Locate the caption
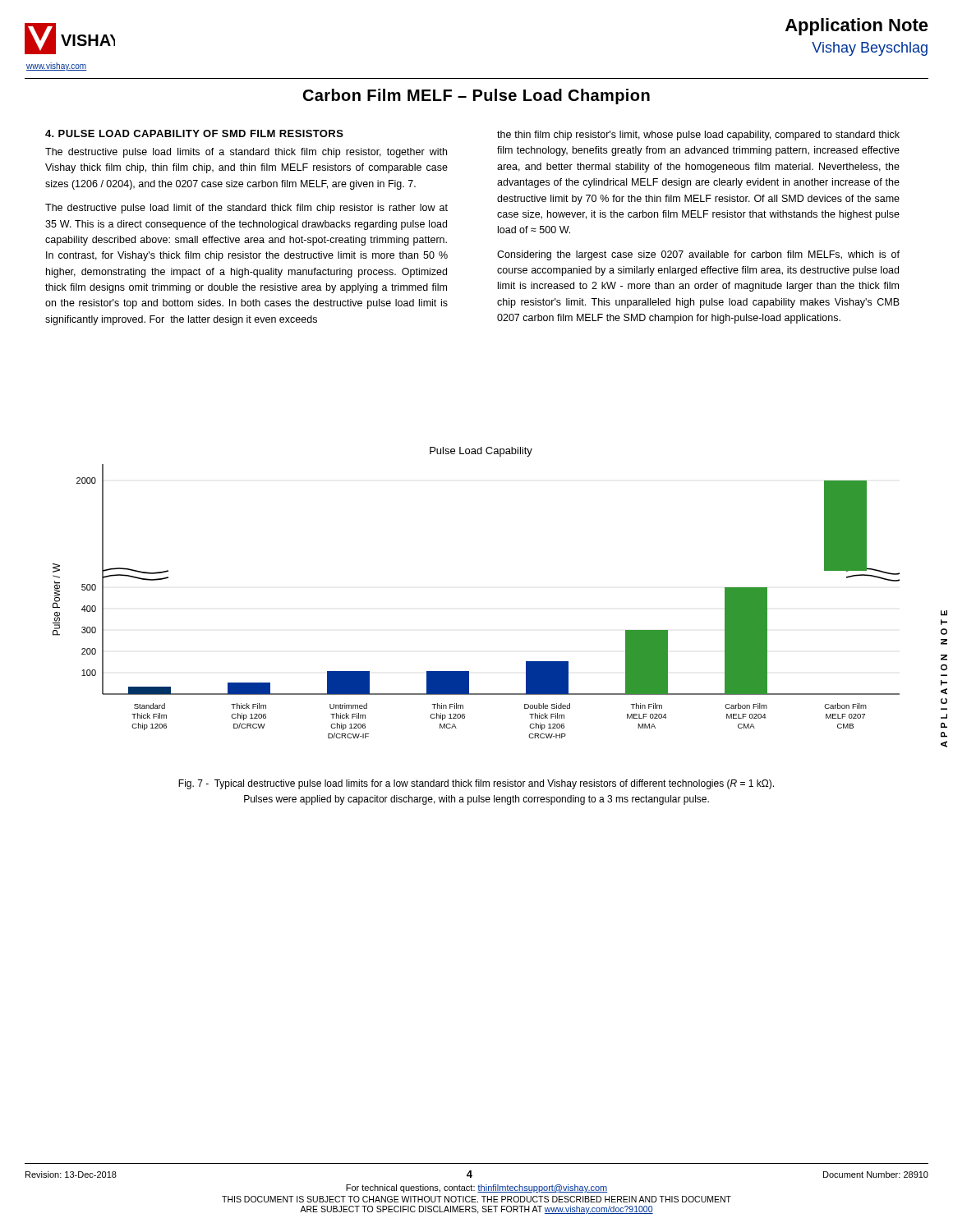The width and height of the screenshot is (953, 1232). [476, 791]
